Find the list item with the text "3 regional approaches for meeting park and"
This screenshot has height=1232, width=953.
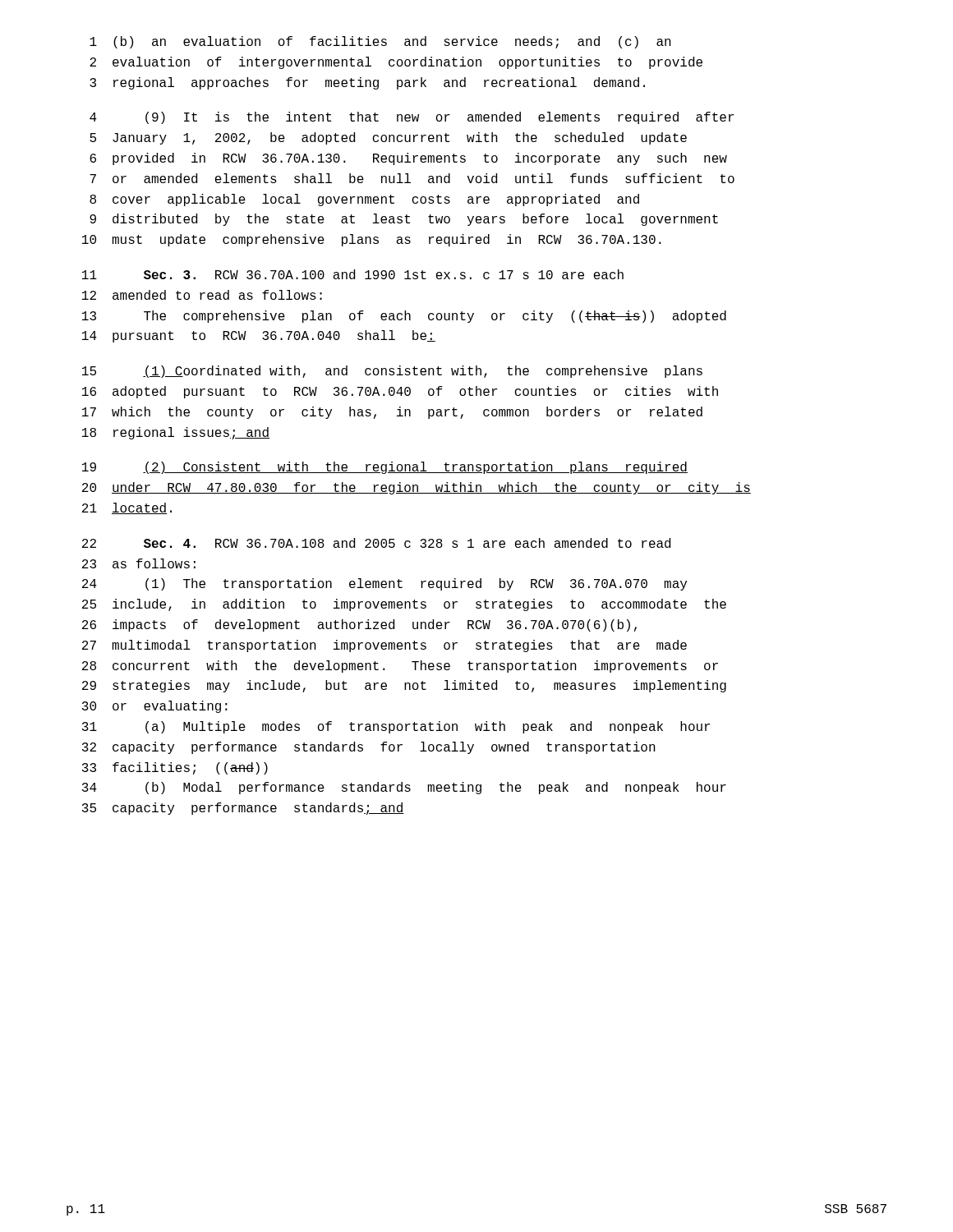pyautogui.click(x=476, y=84)
